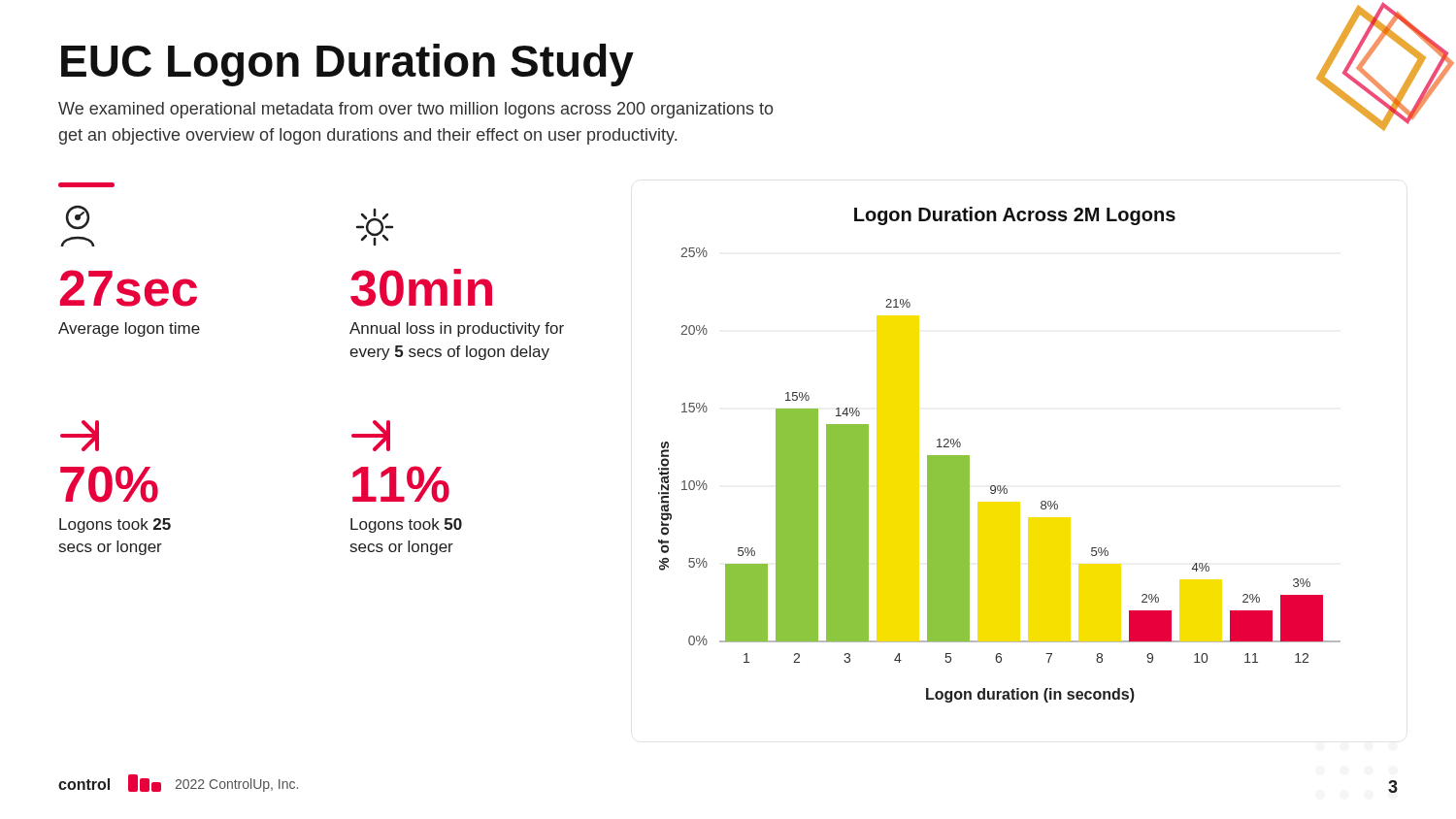Screen dimensions: 819x1456
Task: Find the bar chart
Action: [1019, 461]
